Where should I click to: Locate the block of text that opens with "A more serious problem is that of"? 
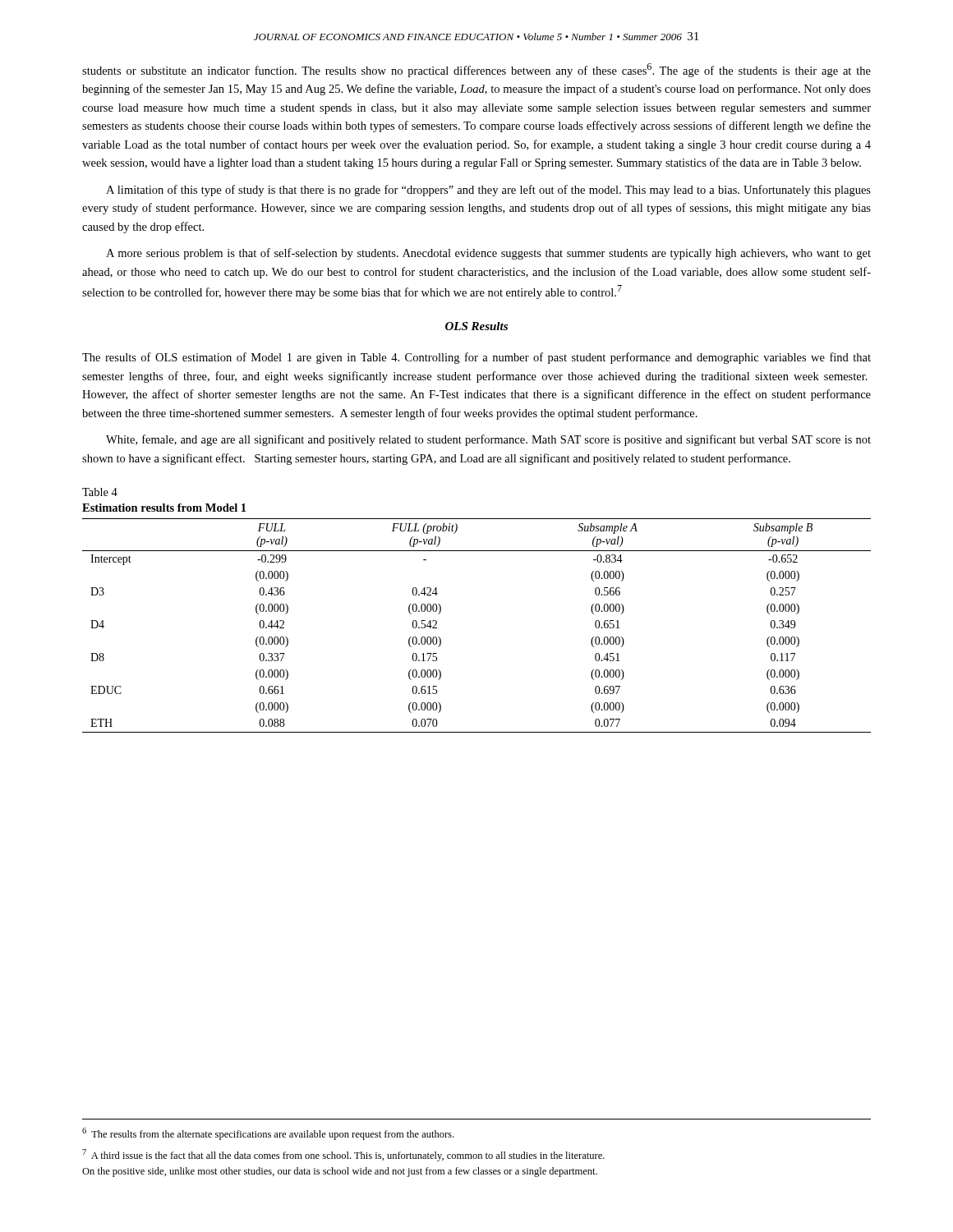click(x=476, y=273)
